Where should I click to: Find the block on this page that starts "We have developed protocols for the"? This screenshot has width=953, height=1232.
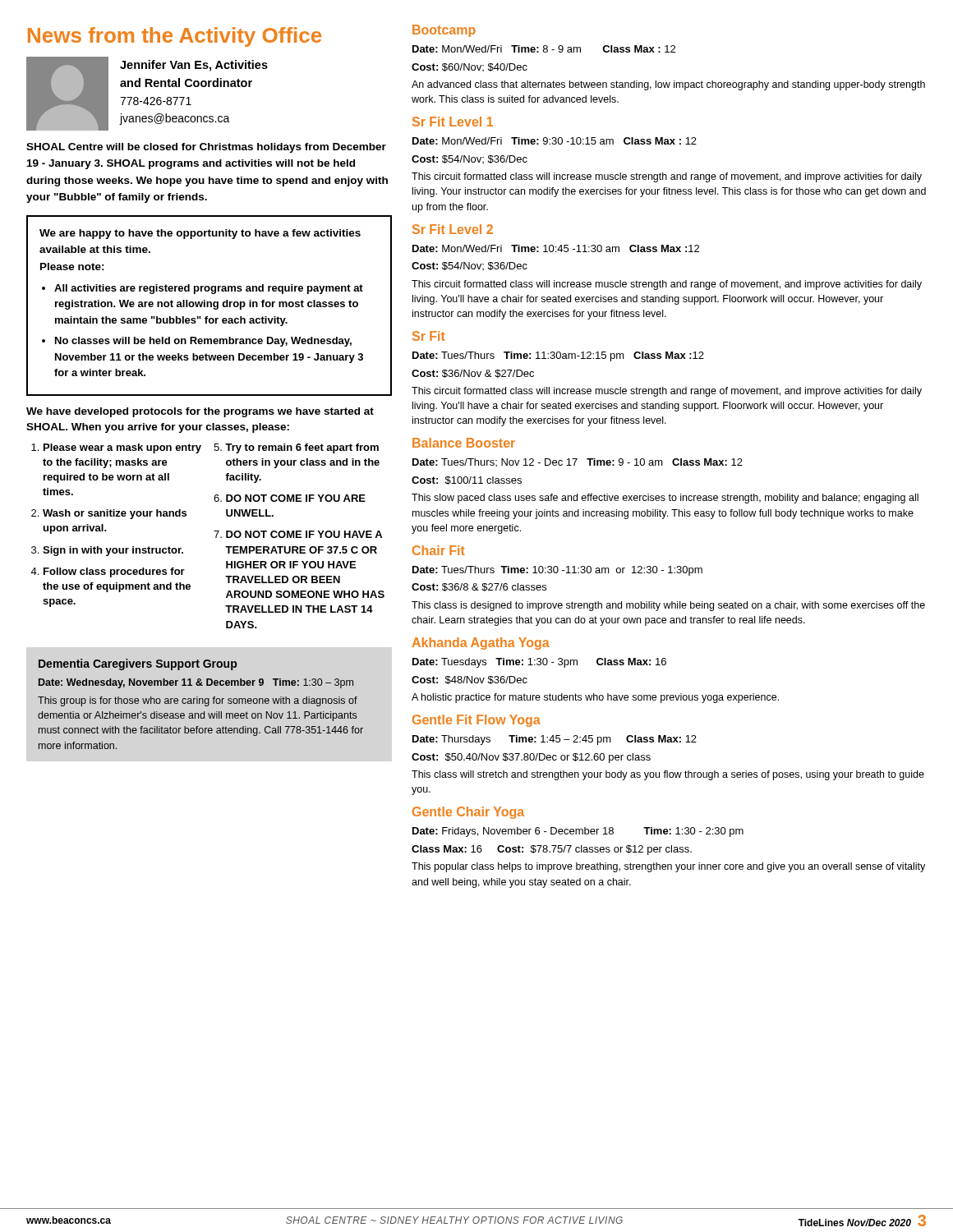[x=200, y=419]
